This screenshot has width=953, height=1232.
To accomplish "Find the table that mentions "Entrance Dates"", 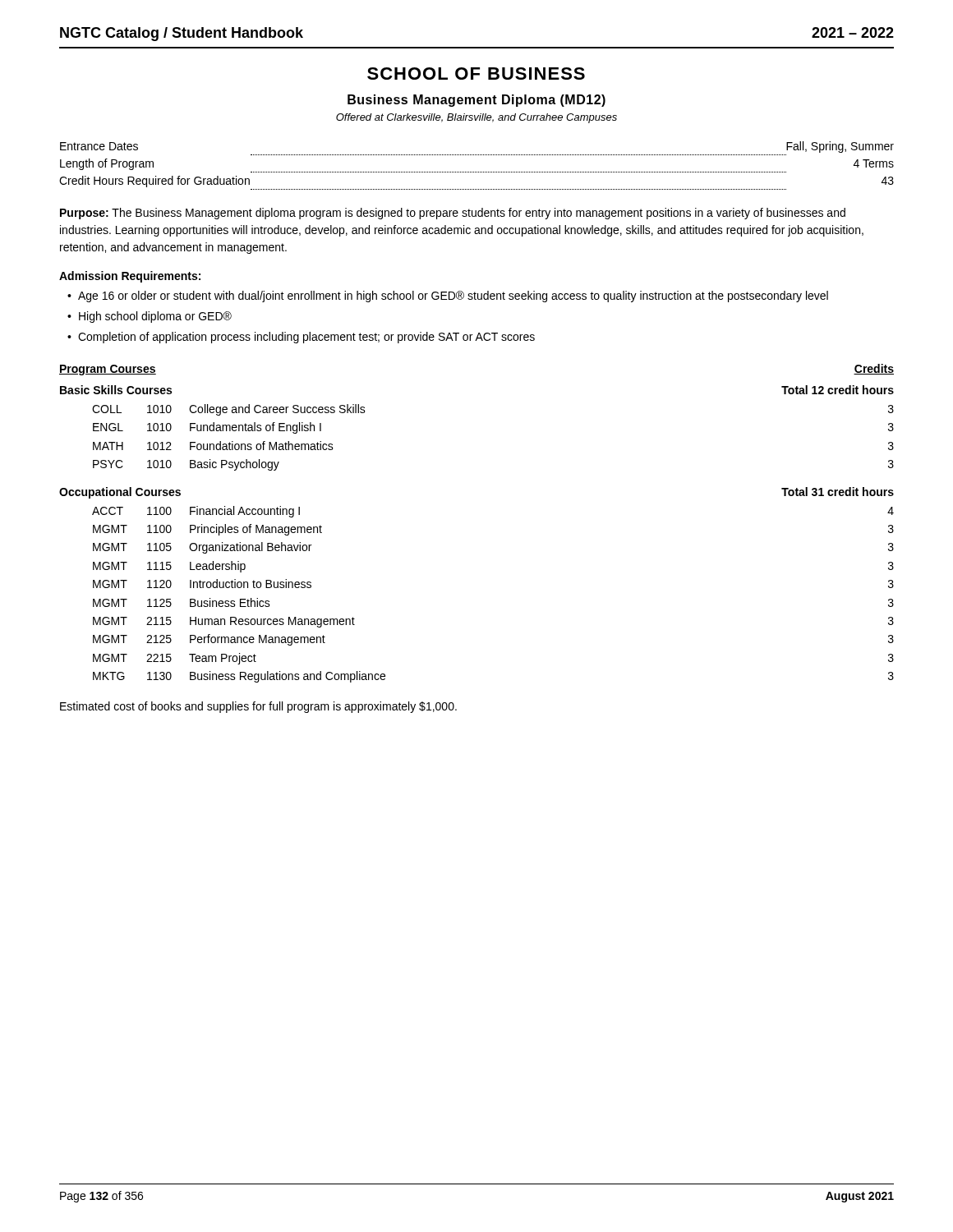I will [x=476, y=164].
